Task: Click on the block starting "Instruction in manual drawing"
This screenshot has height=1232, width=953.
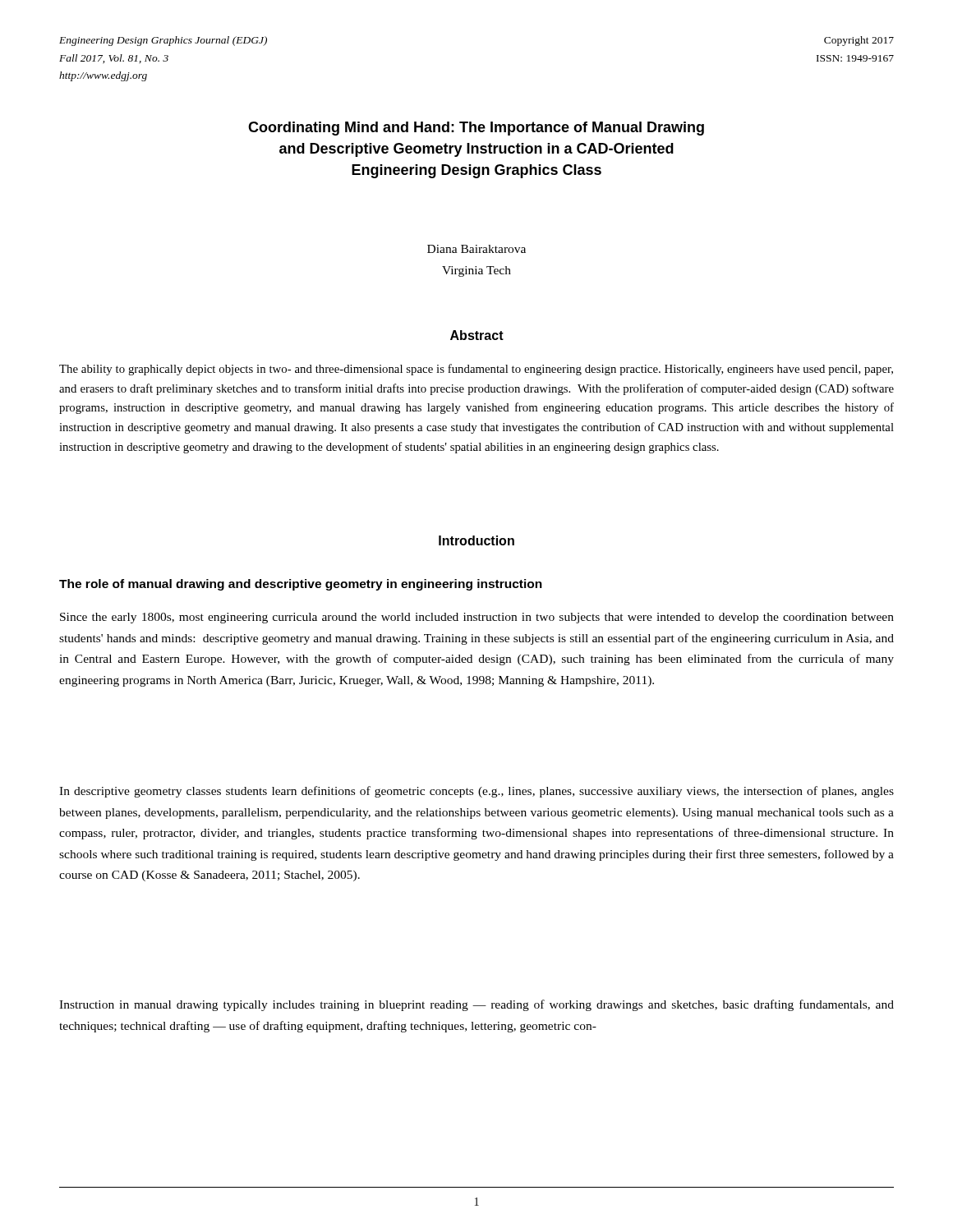Action: pos(476,1015)
